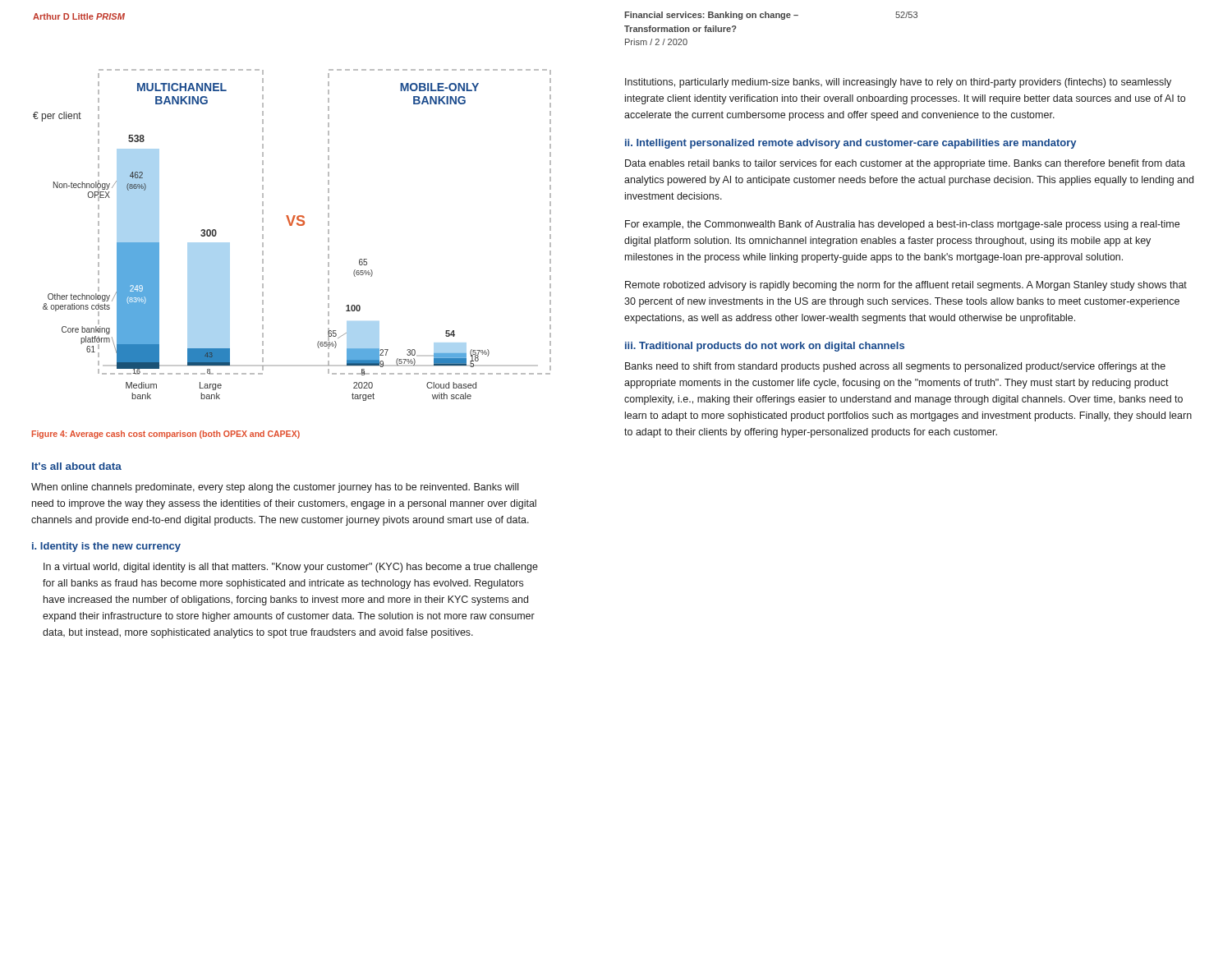Select the passage starting "It's all about"

(76, 466)
